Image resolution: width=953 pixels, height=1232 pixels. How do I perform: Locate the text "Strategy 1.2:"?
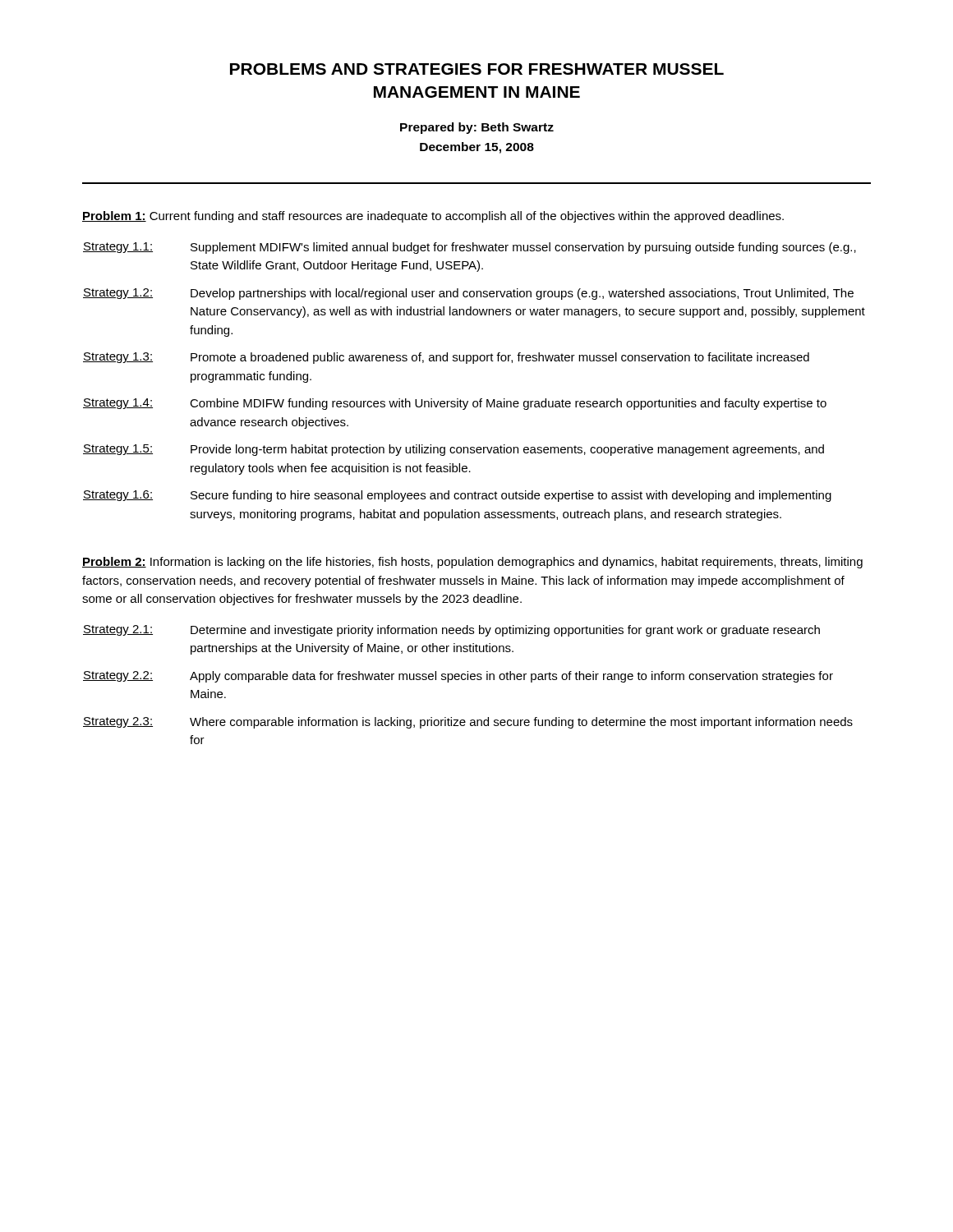pyautogui.click(x=118, y=292)
